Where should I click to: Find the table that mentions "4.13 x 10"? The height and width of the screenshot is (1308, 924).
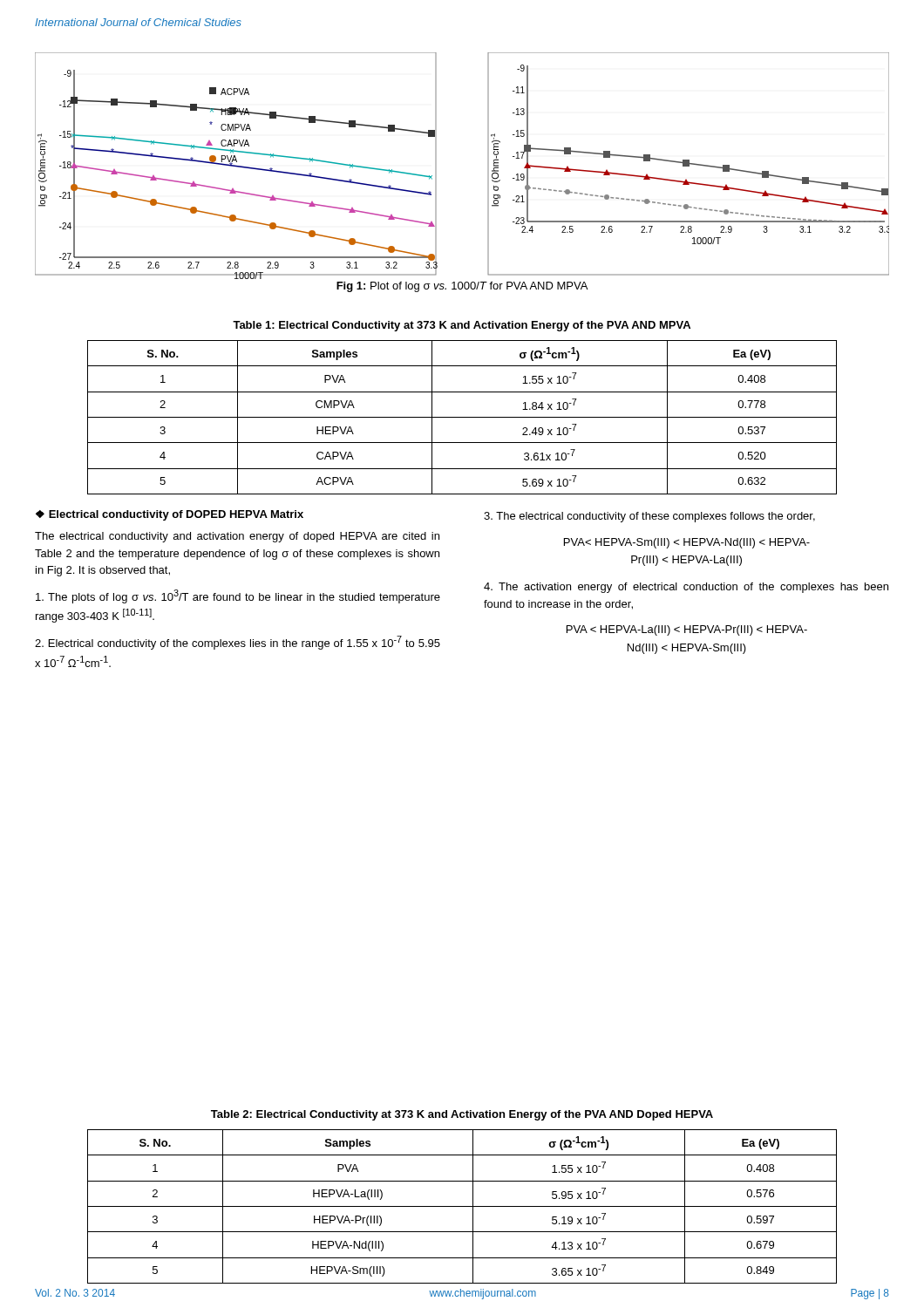point(462,1206)
